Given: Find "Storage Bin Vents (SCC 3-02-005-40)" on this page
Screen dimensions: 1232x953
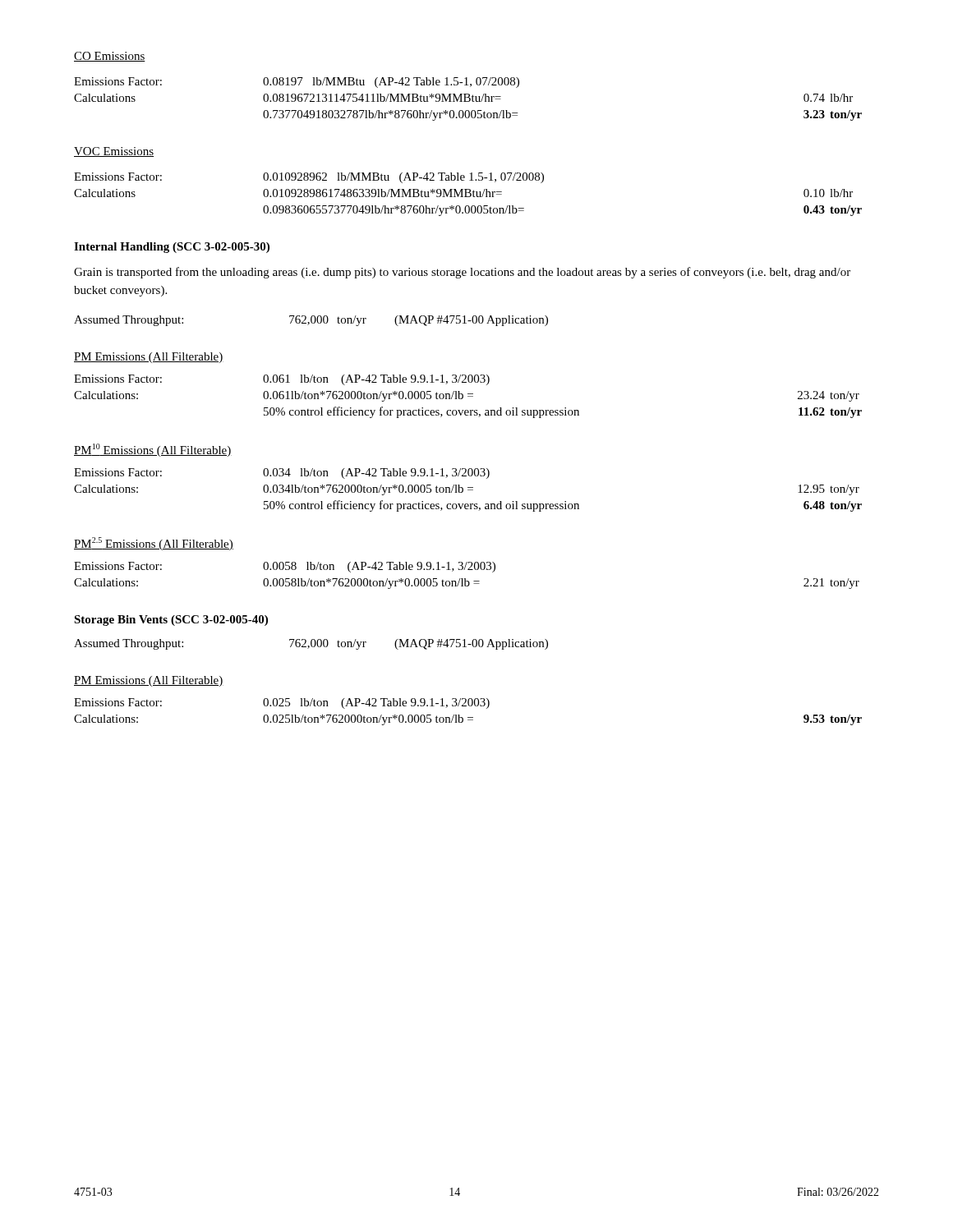Looking at the screenshot, I should pos(171,619).
